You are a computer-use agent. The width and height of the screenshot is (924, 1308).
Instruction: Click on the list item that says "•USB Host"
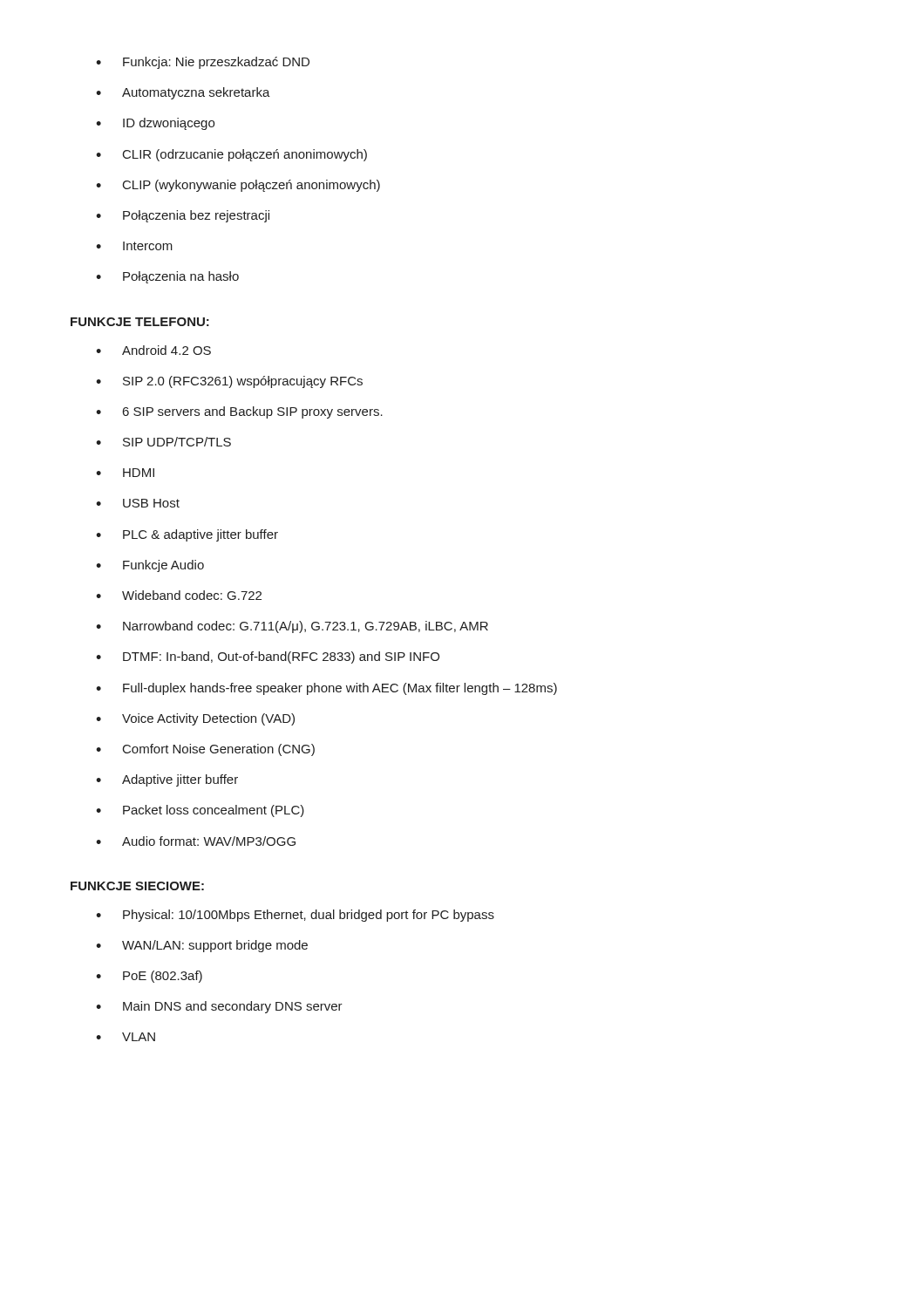(x=138, y=505)
